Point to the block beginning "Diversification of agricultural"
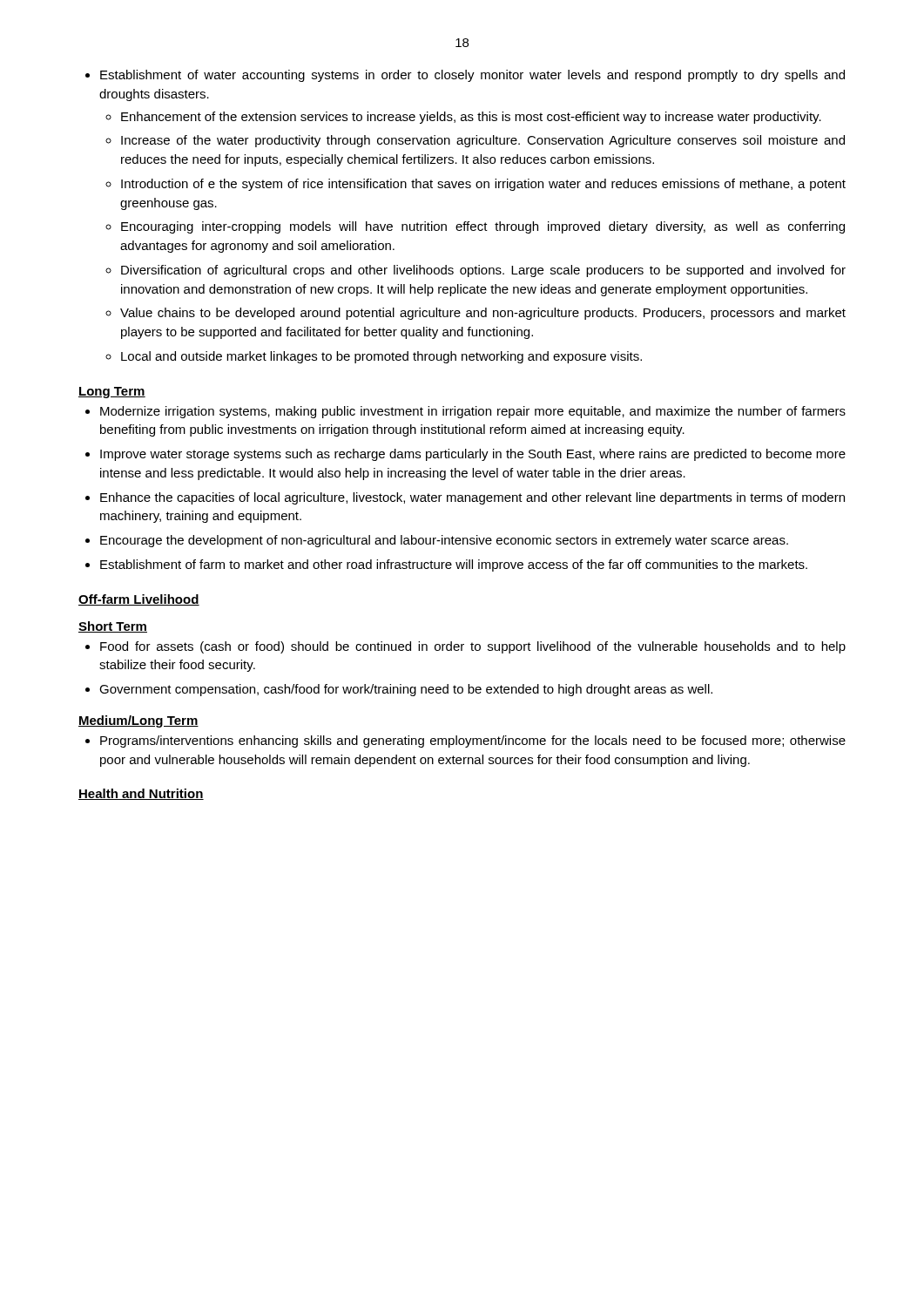 tap(483, 279)
